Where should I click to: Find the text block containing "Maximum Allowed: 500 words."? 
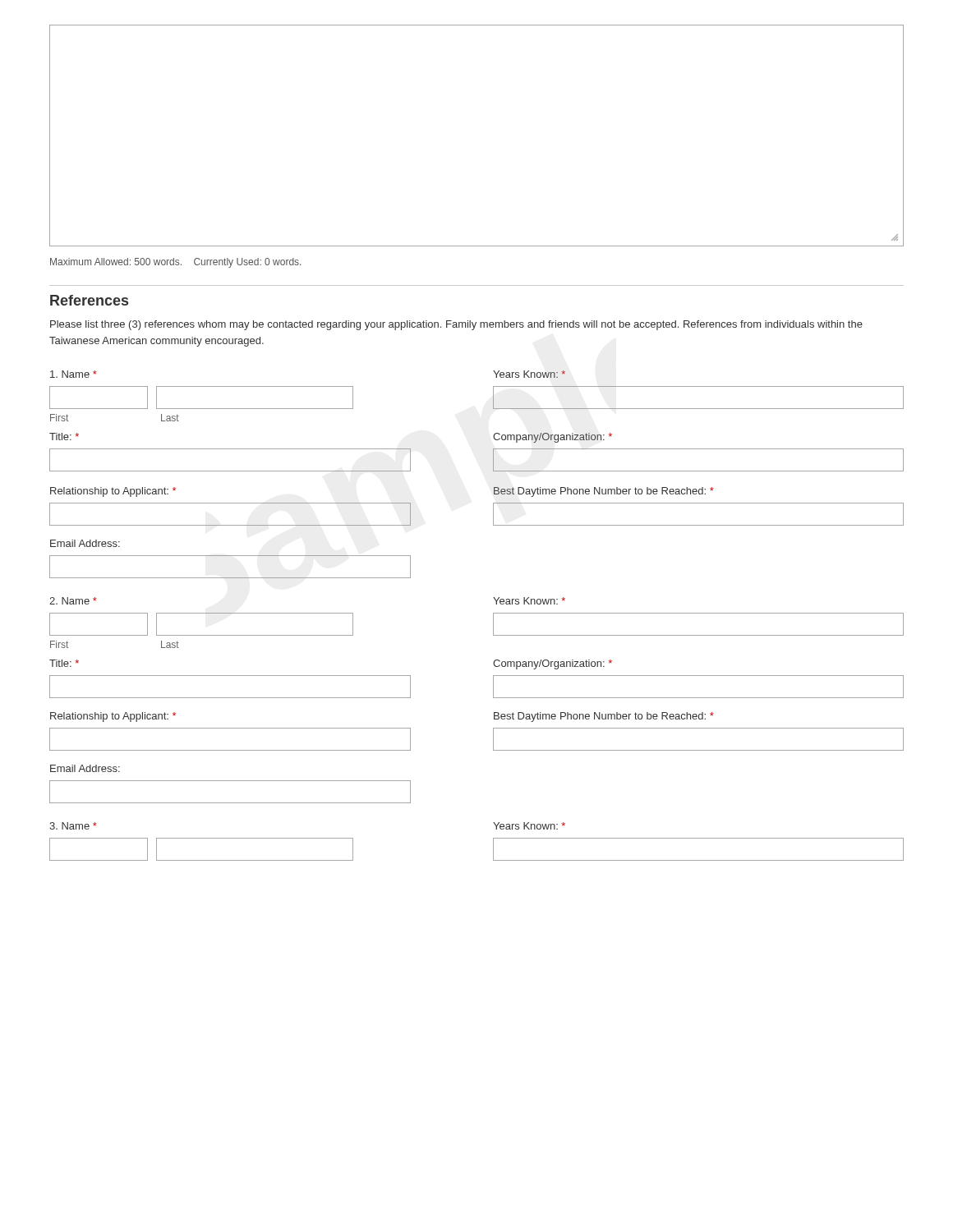(176, 262)
